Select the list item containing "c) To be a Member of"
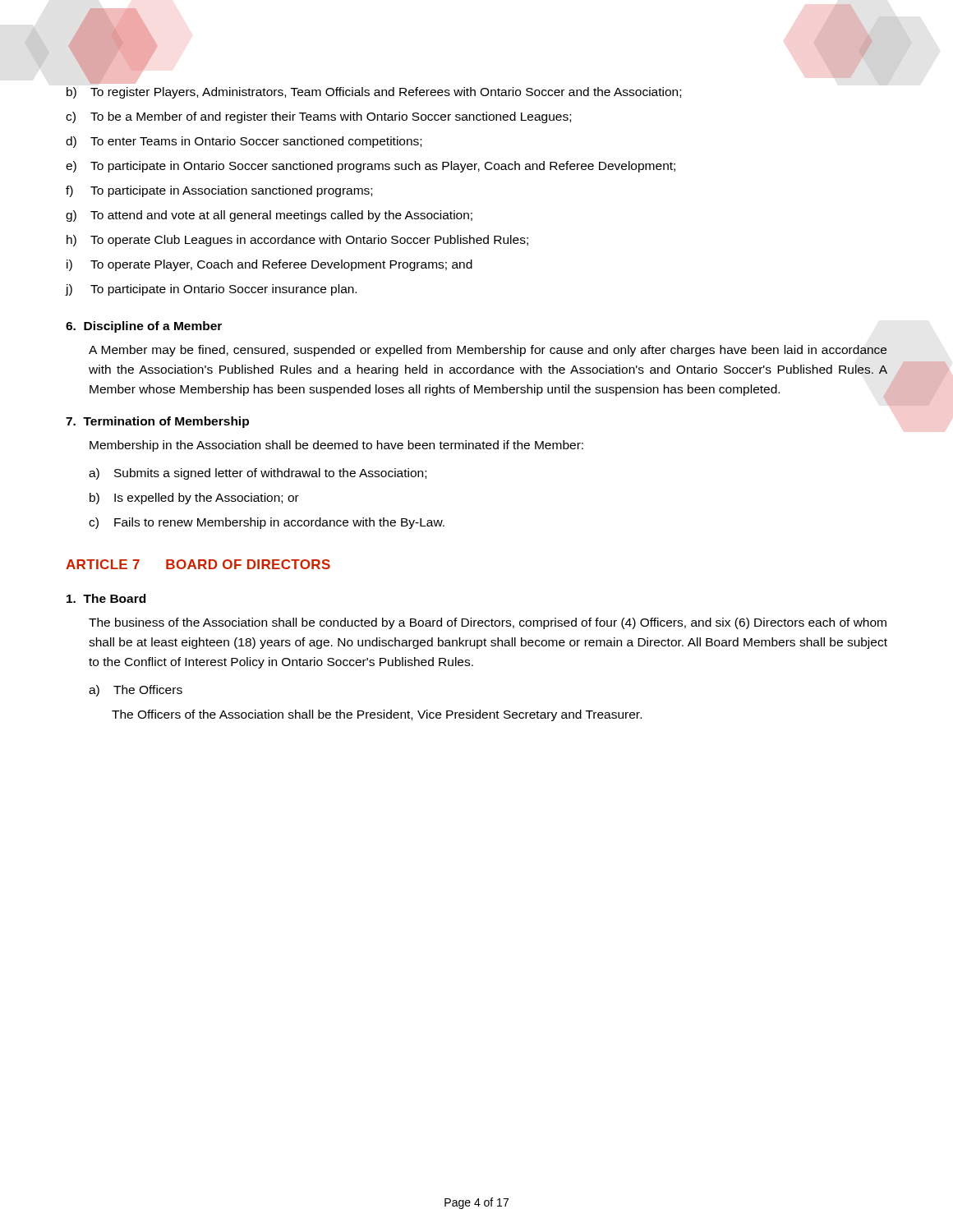Screen dimensions: 1232x953 (476, 117)
